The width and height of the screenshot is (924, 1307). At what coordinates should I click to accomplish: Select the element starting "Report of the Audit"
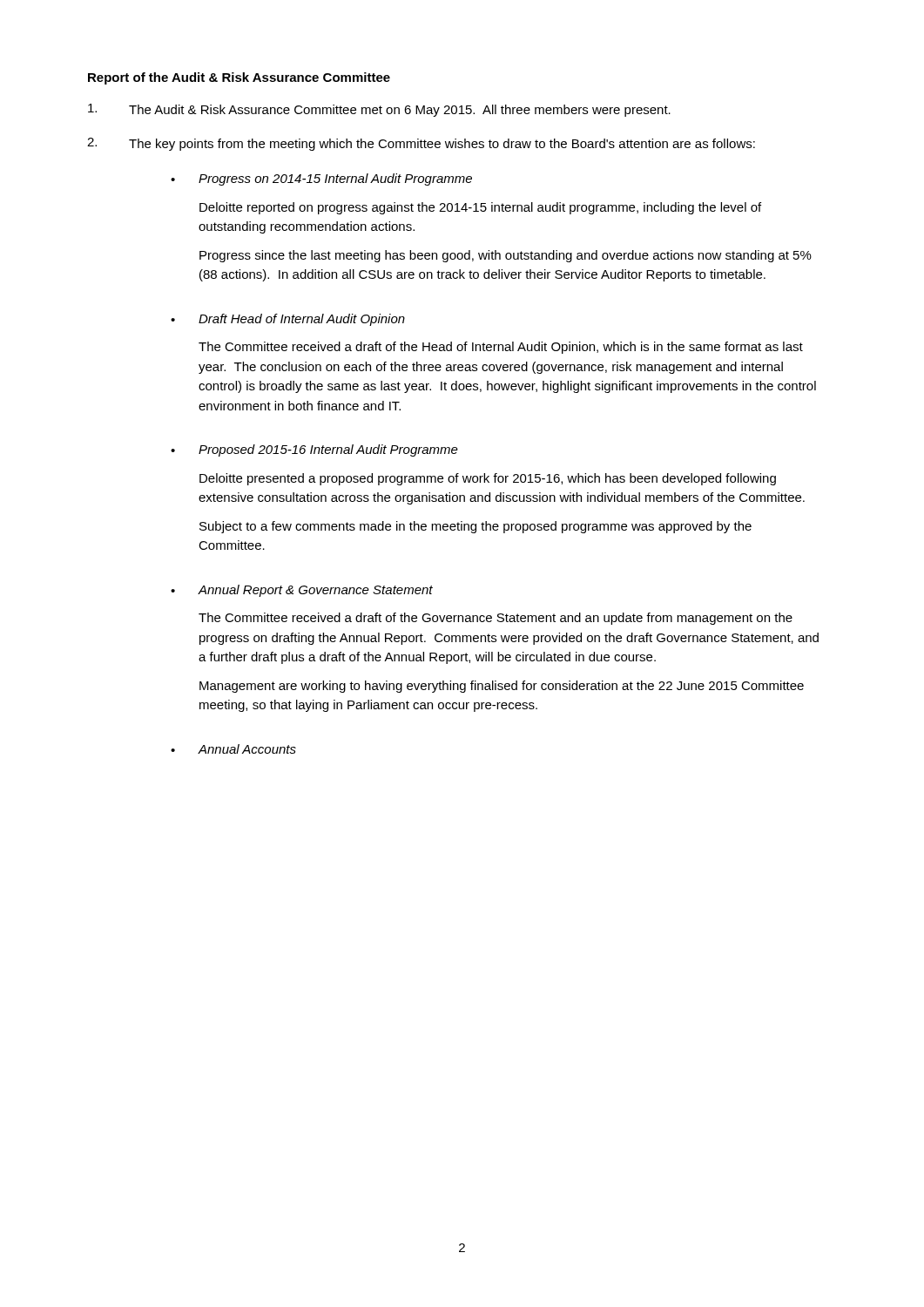(x=239, y=77)
